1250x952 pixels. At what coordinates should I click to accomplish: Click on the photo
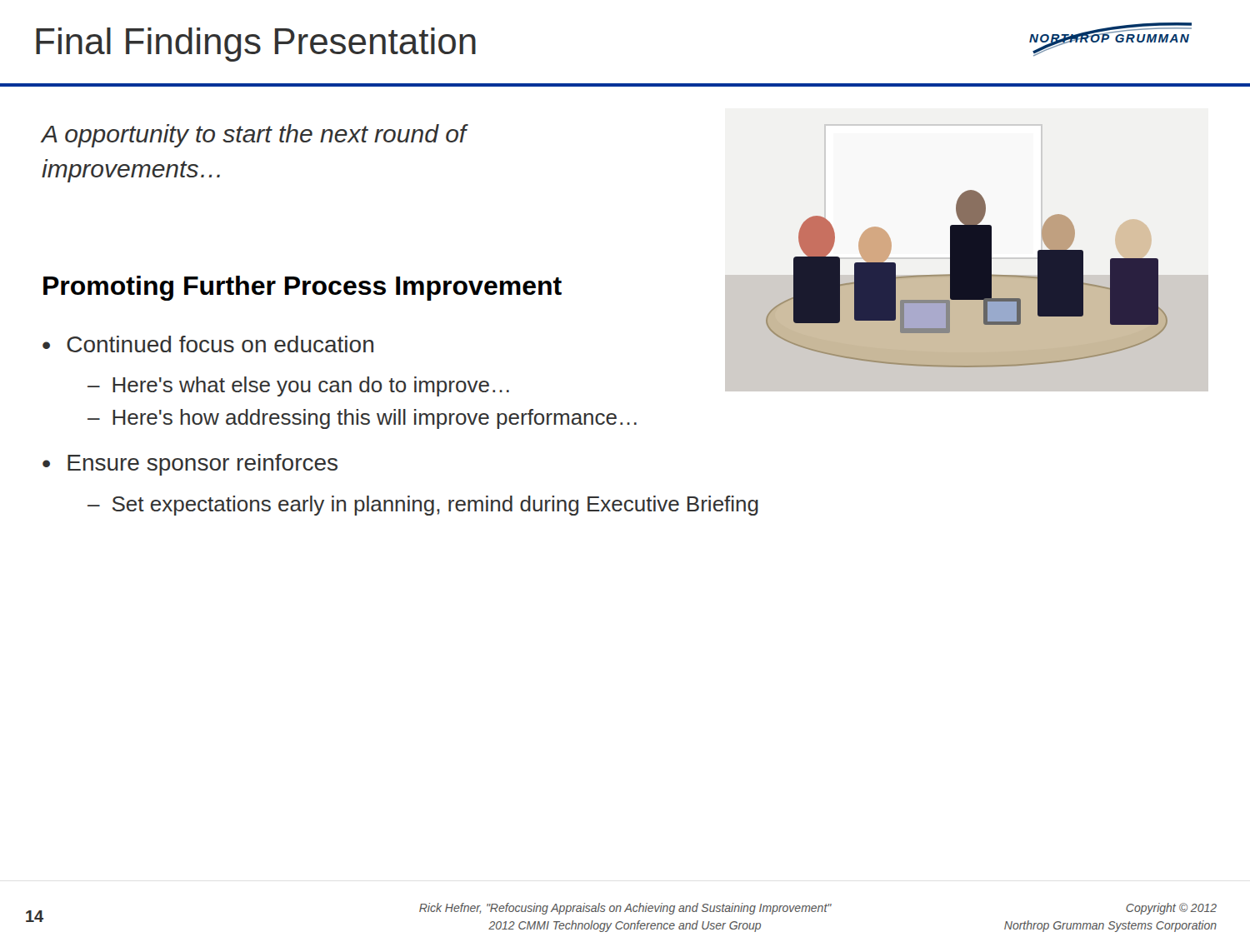[x=967, y=250]
